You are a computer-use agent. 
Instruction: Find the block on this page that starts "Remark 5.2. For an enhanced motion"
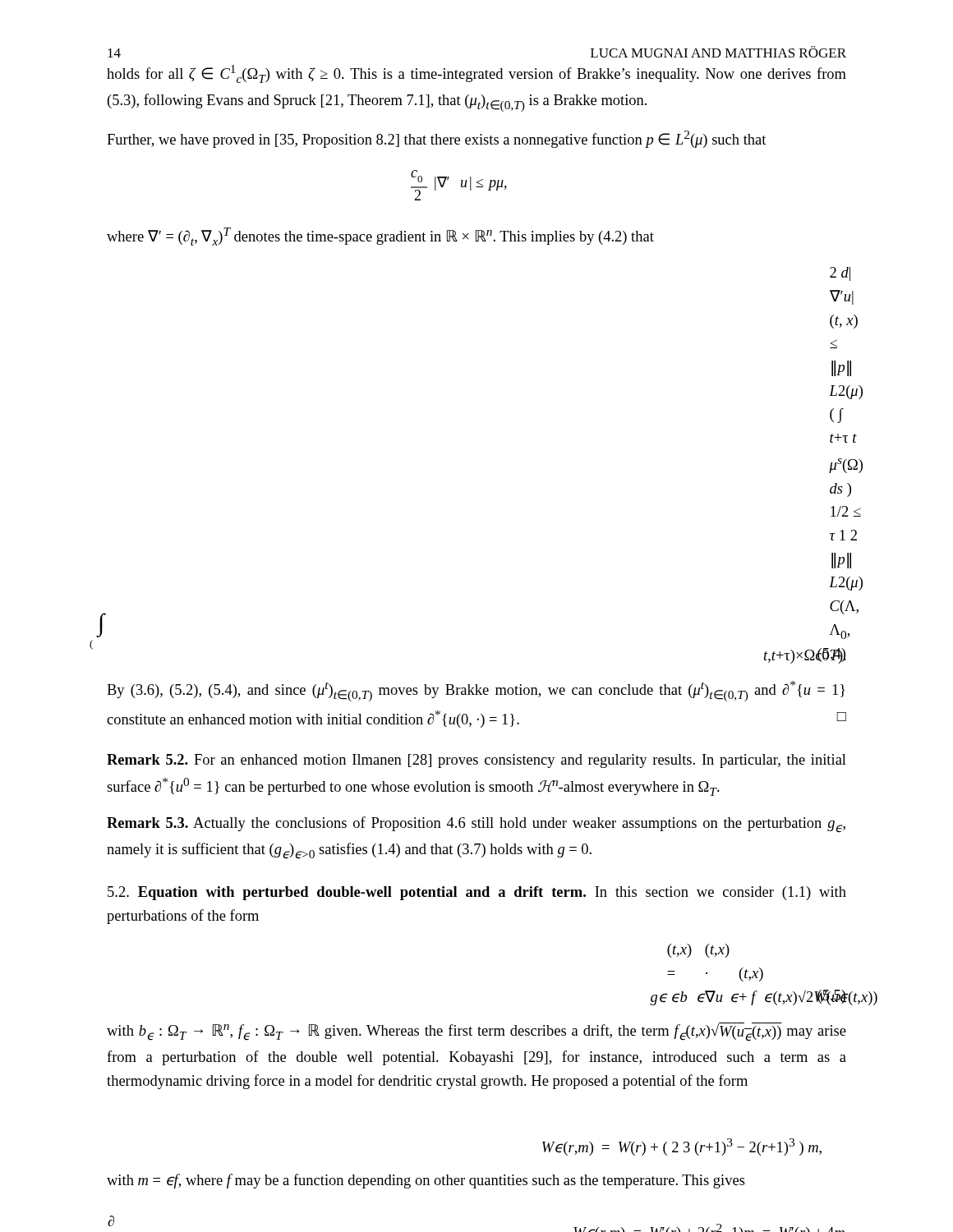(x=476, y=775)
